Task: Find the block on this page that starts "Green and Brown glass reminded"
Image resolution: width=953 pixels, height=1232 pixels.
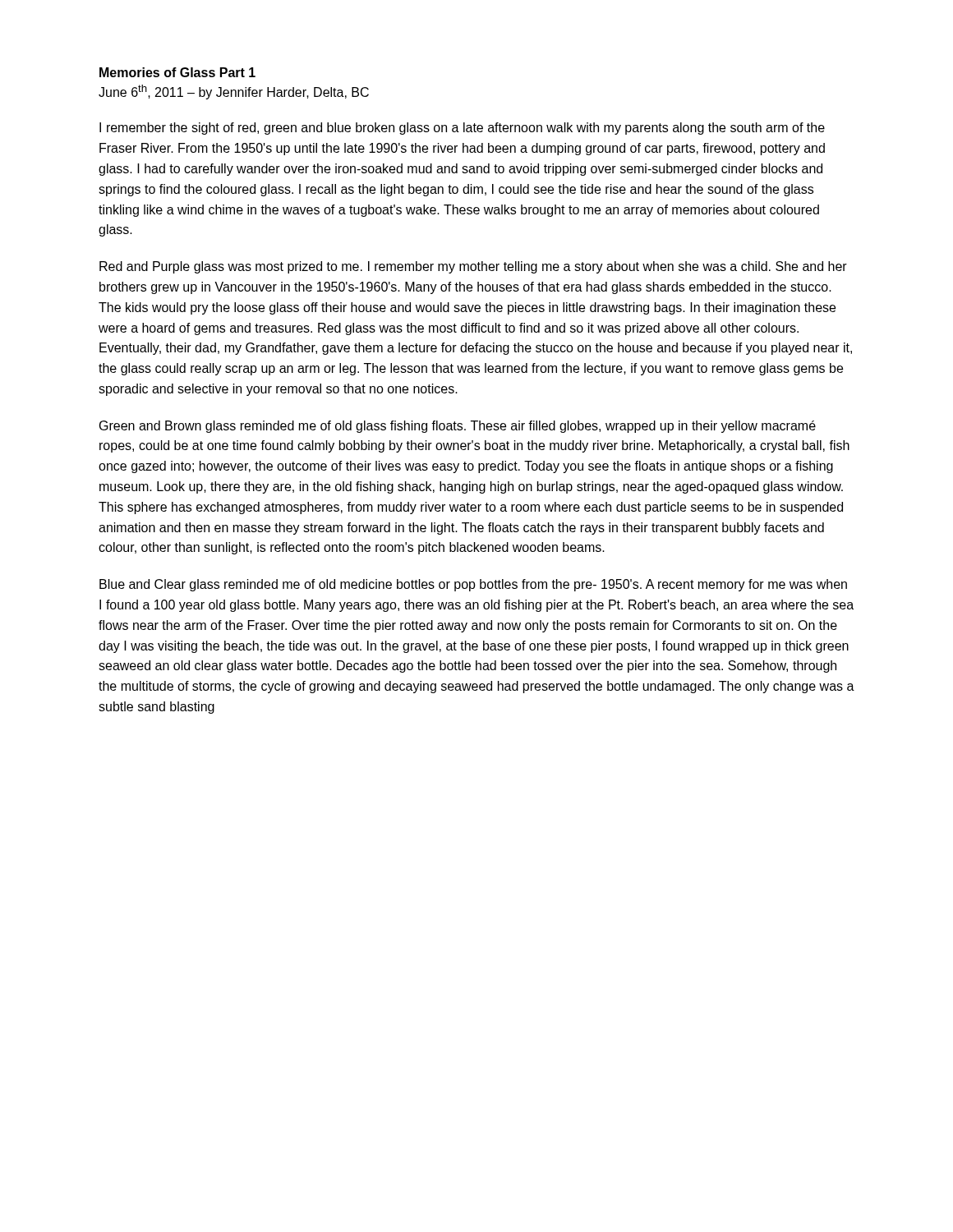Action: point(474,487)
